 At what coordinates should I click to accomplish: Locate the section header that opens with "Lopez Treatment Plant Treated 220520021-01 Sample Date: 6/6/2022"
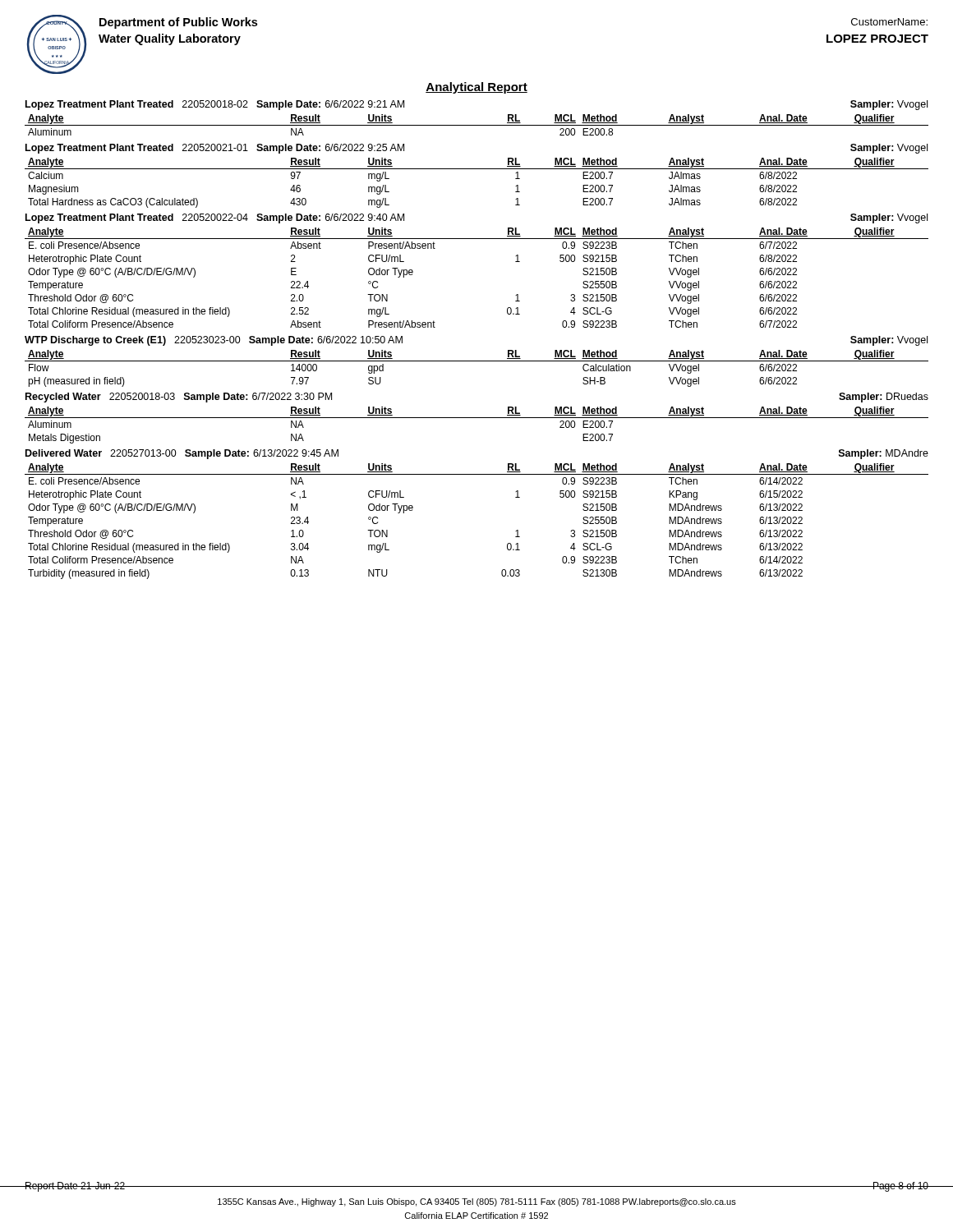coord(215,148)
